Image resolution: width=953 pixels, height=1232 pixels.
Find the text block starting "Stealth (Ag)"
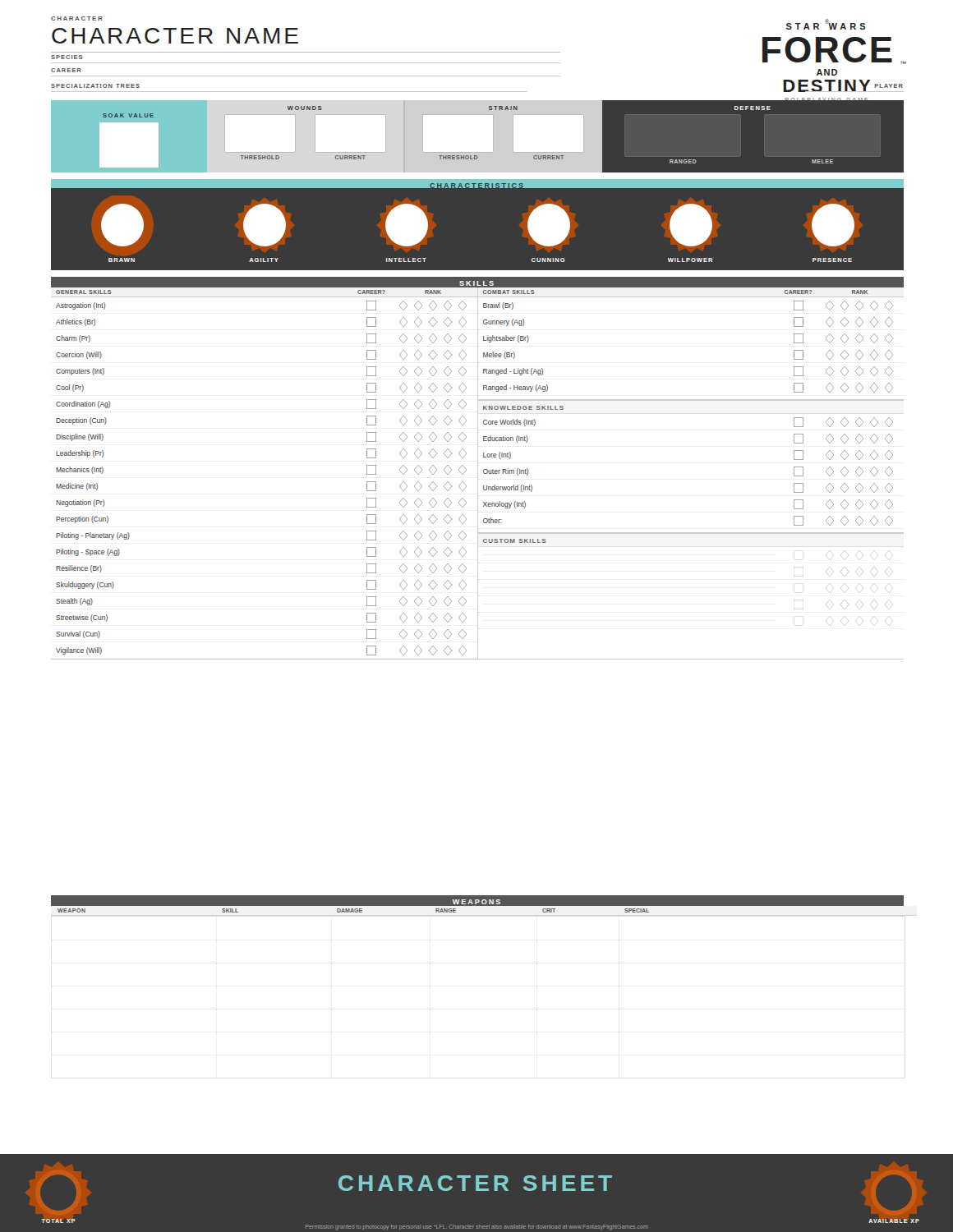point(66,601)
